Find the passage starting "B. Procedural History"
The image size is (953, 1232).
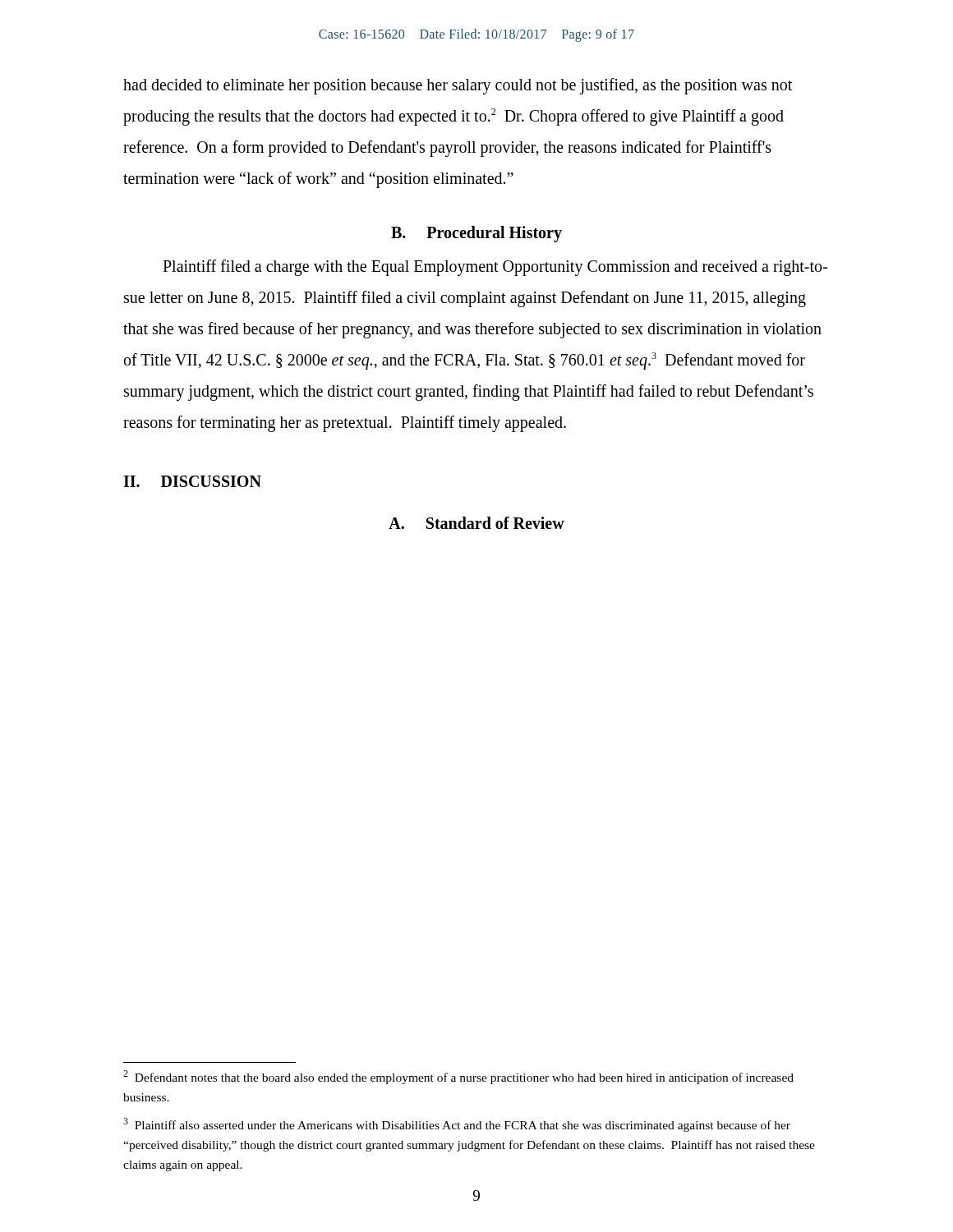click(476, 232)
